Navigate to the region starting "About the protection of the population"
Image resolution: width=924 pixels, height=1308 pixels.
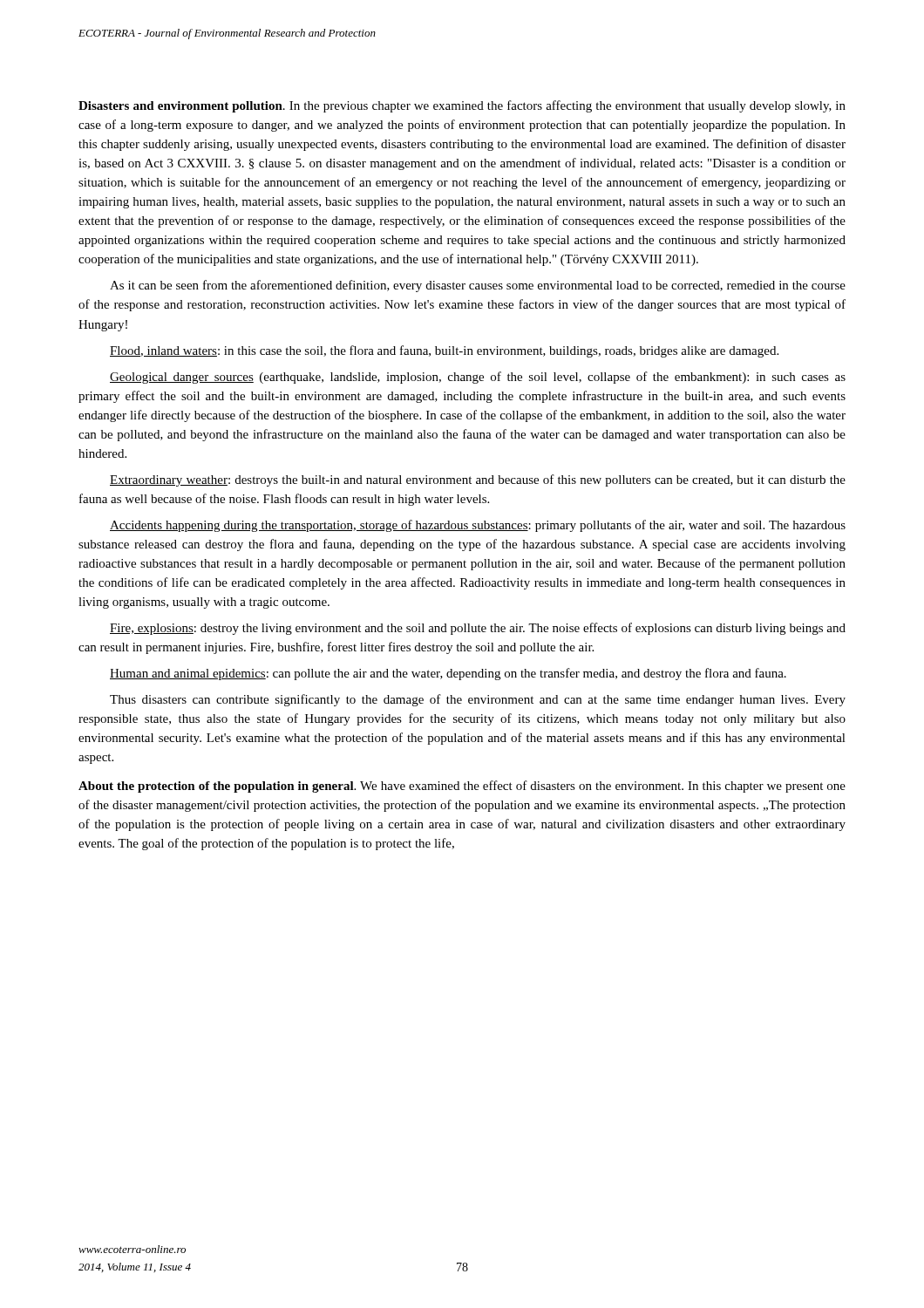[x=462, y=814]
